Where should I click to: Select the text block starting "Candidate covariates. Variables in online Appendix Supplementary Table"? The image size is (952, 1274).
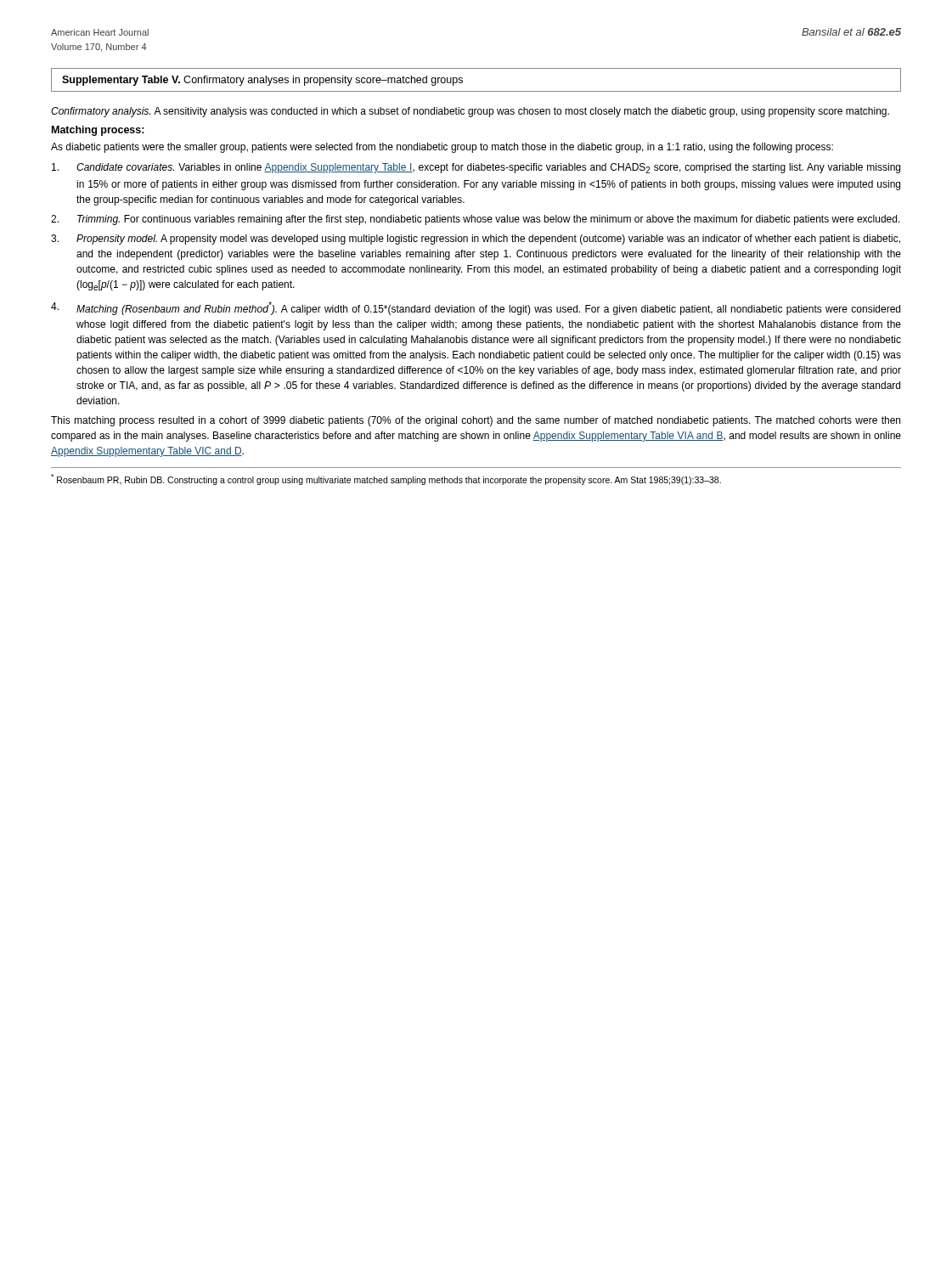pyautogui.click(x=476, y=183)
